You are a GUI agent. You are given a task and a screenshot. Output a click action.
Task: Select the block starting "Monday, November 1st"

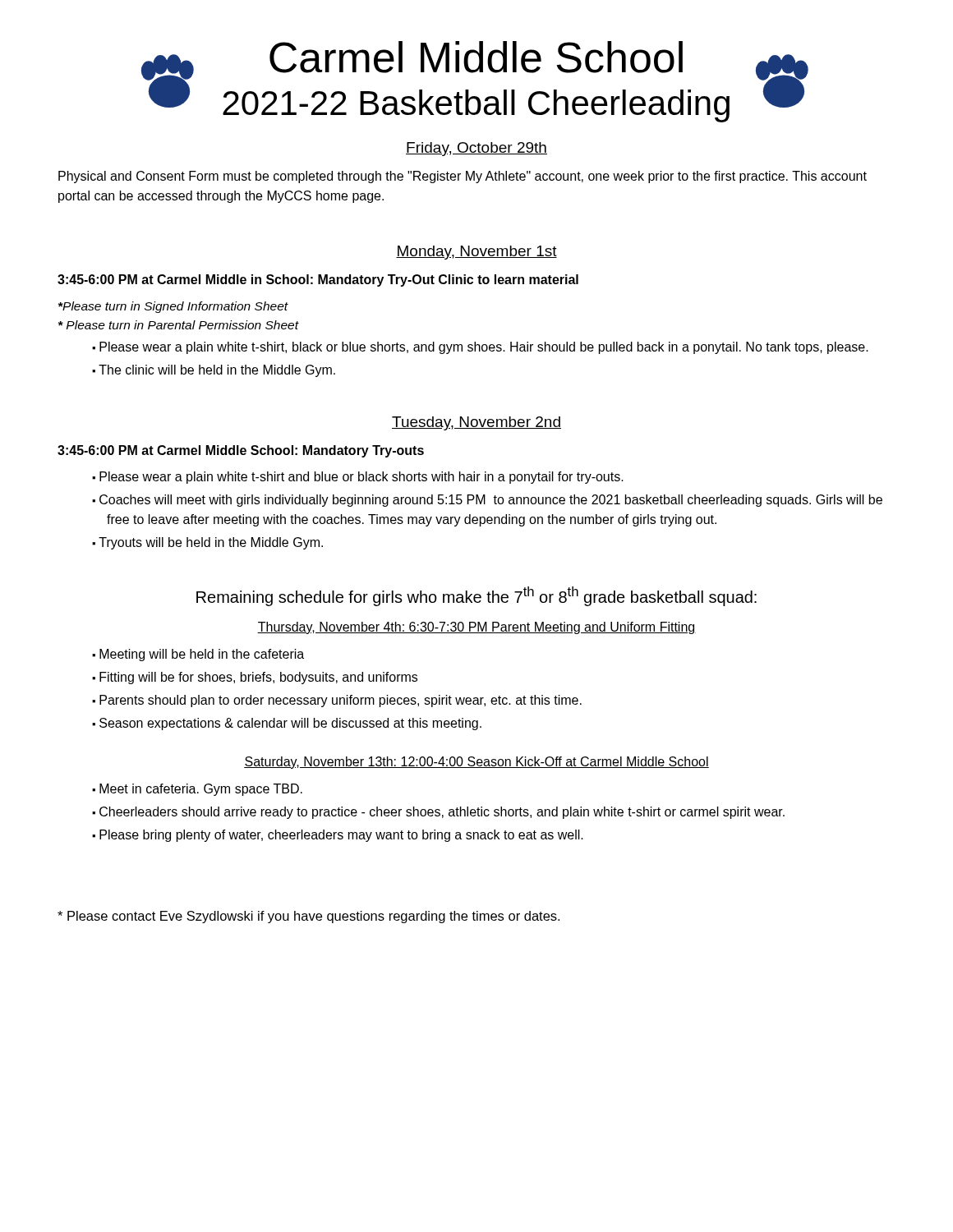[476, 251]
